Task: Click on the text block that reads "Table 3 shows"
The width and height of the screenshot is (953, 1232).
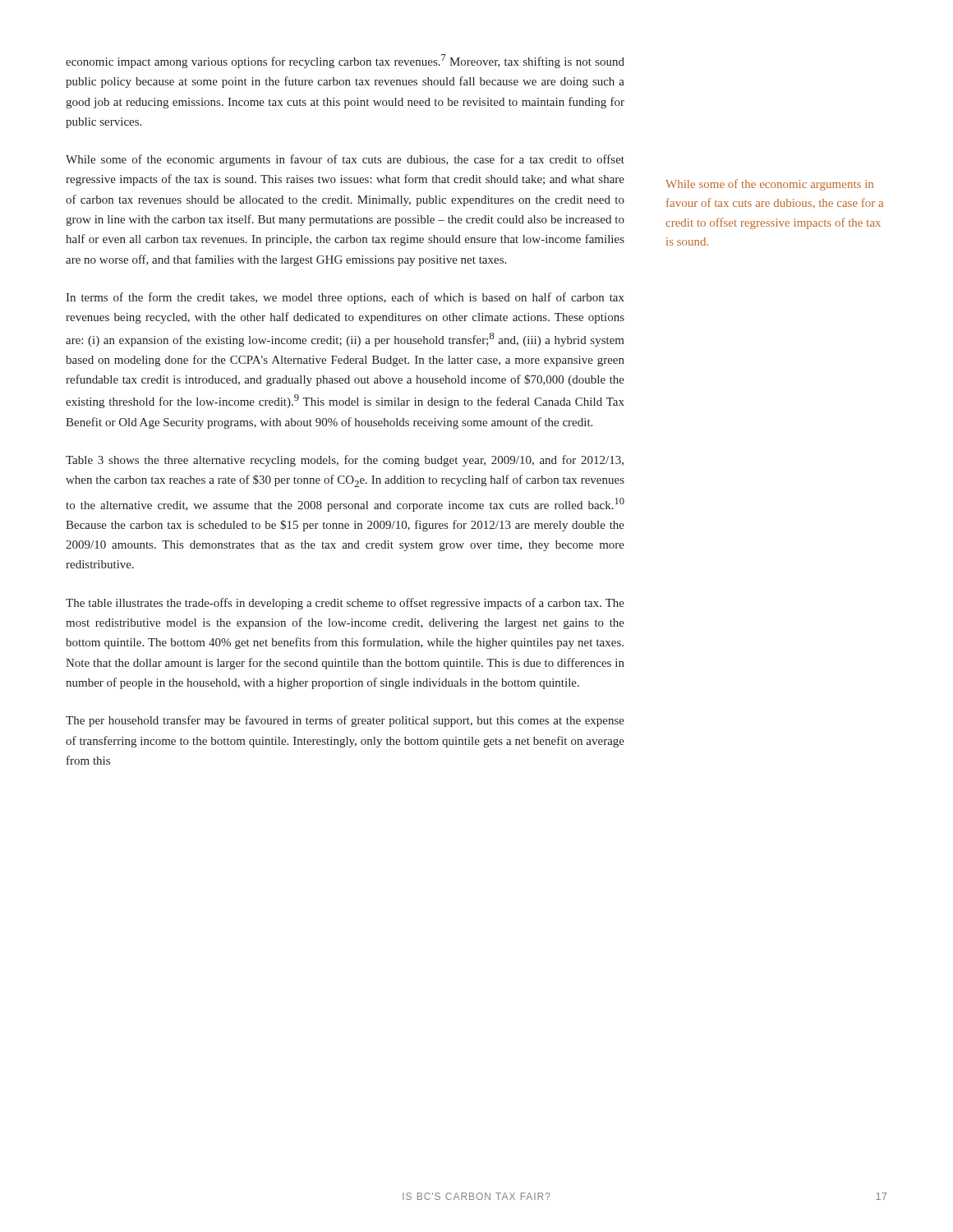Action: [x=345, y=512]
